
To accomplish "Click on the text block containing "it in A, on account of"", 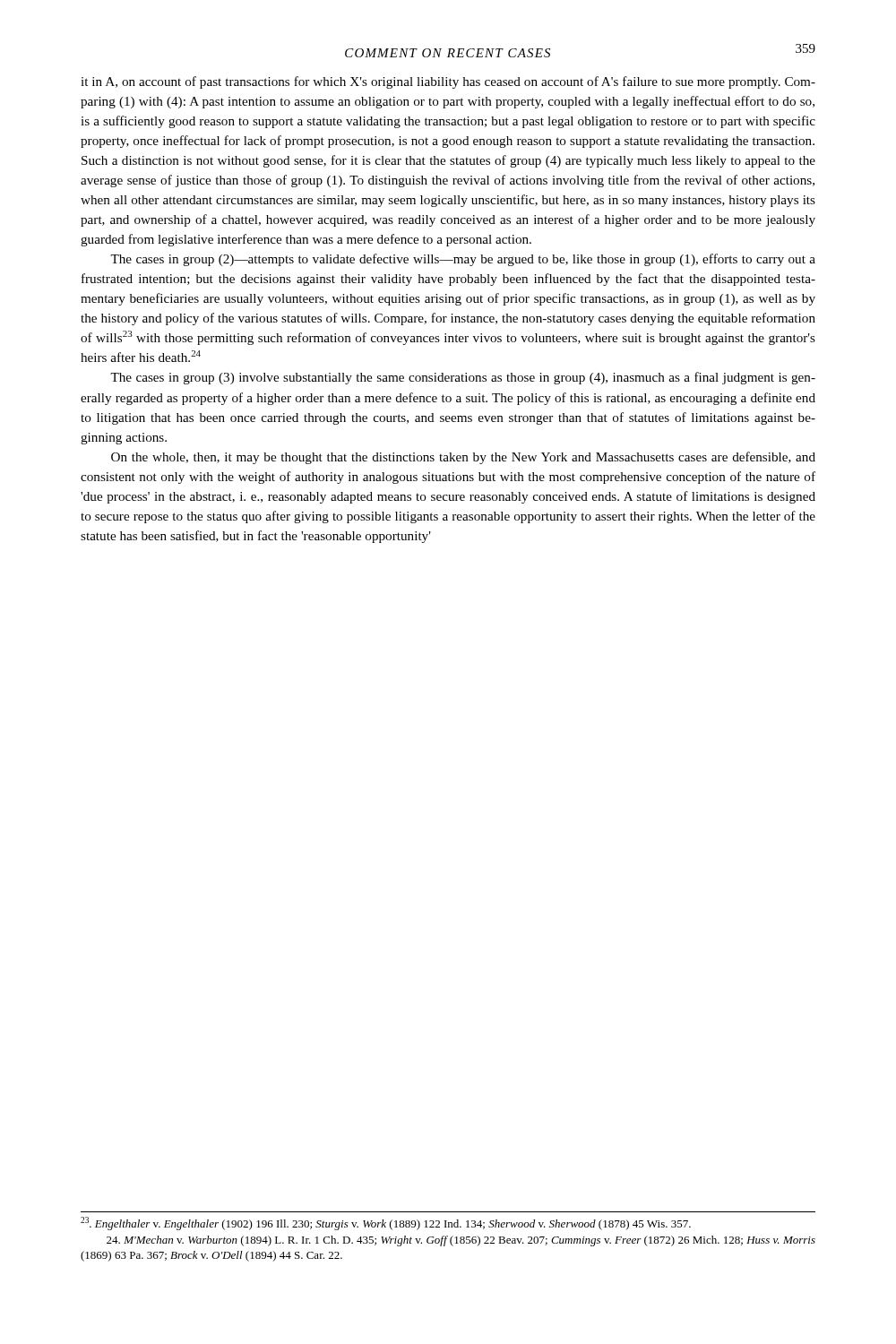I will 448,309.
